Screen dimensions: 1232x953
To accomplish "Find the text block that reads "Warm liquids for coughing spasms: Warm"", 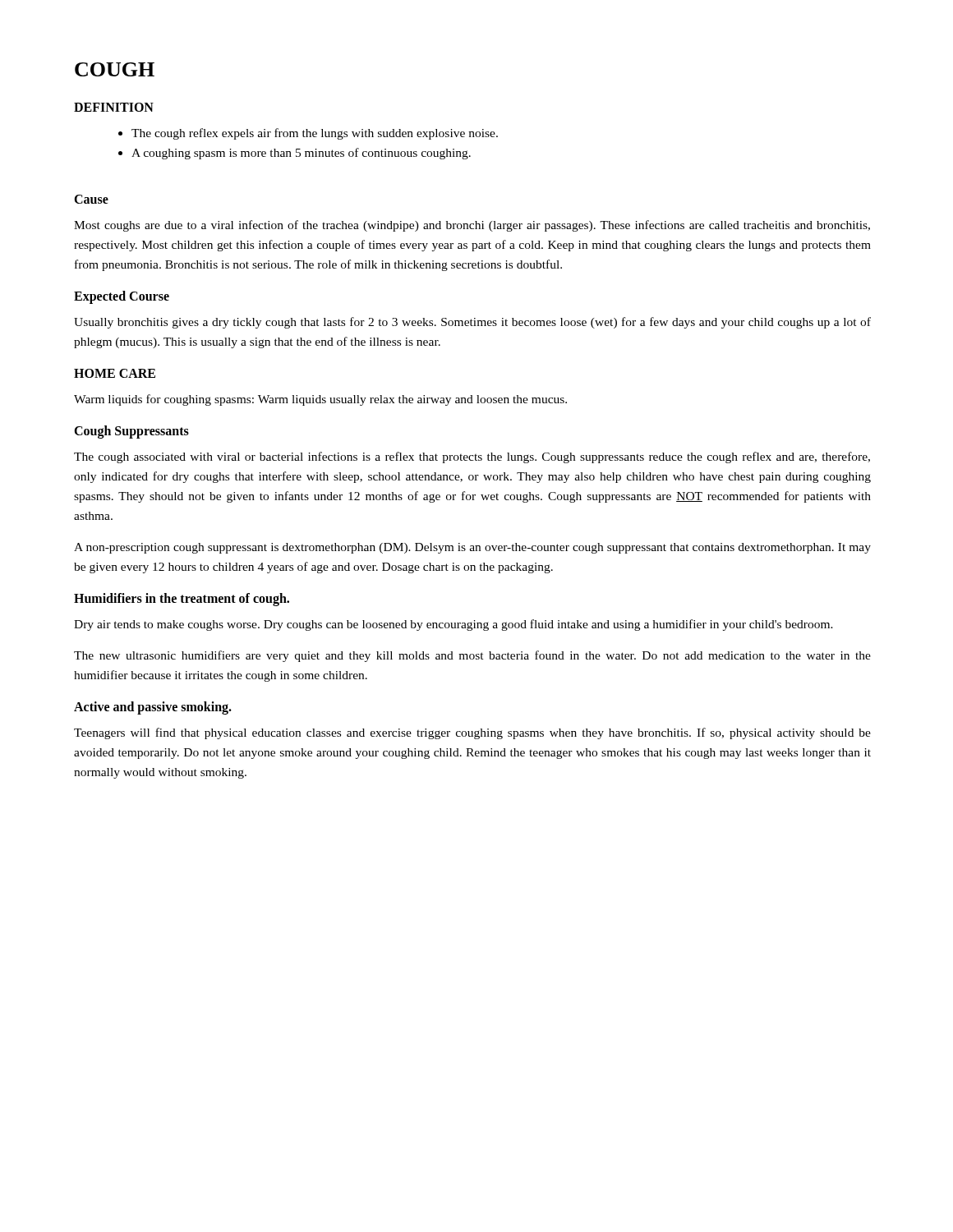I will pos(321,399).
